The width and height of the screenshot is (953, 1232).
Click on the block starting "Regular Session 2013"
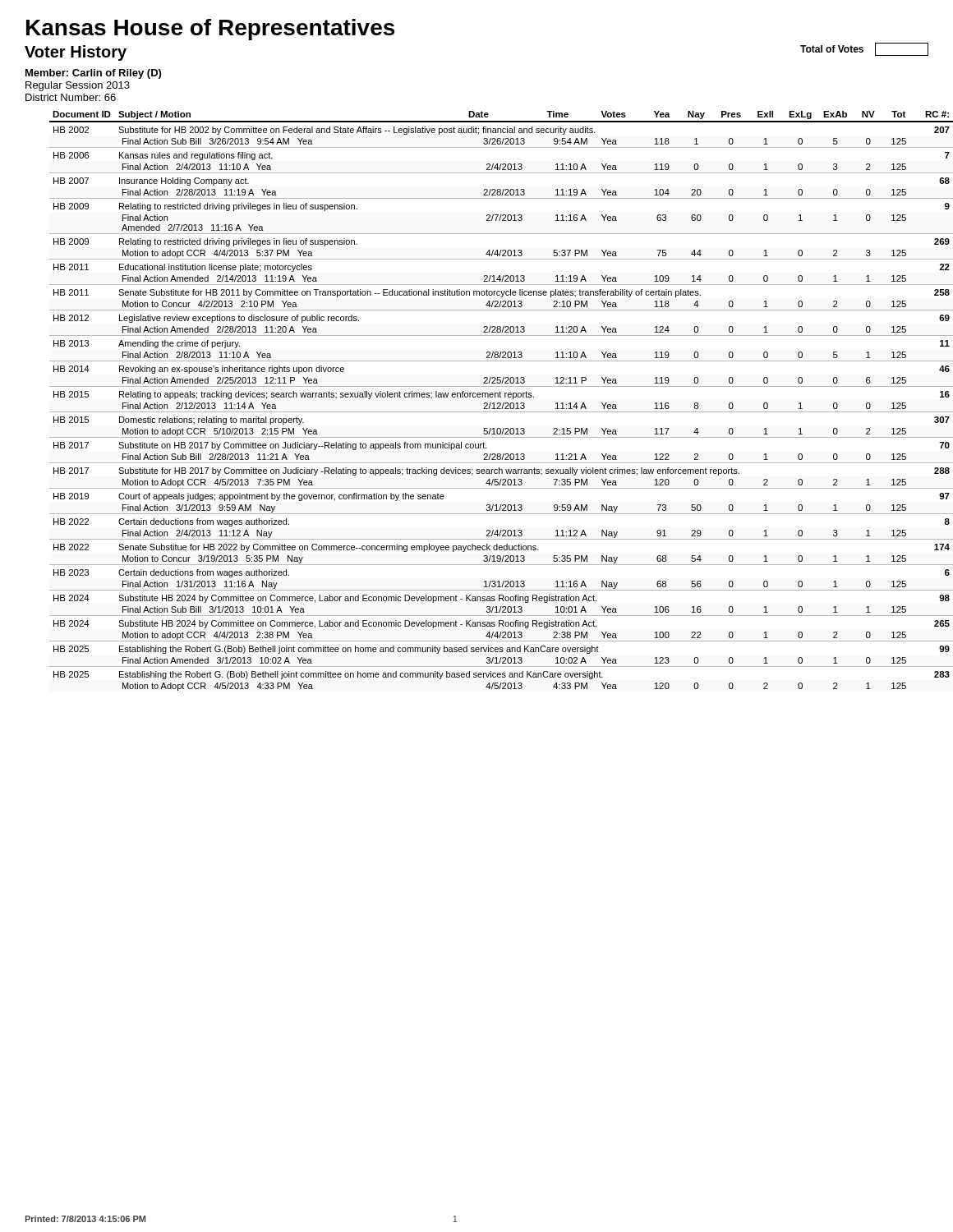(77, 85)
